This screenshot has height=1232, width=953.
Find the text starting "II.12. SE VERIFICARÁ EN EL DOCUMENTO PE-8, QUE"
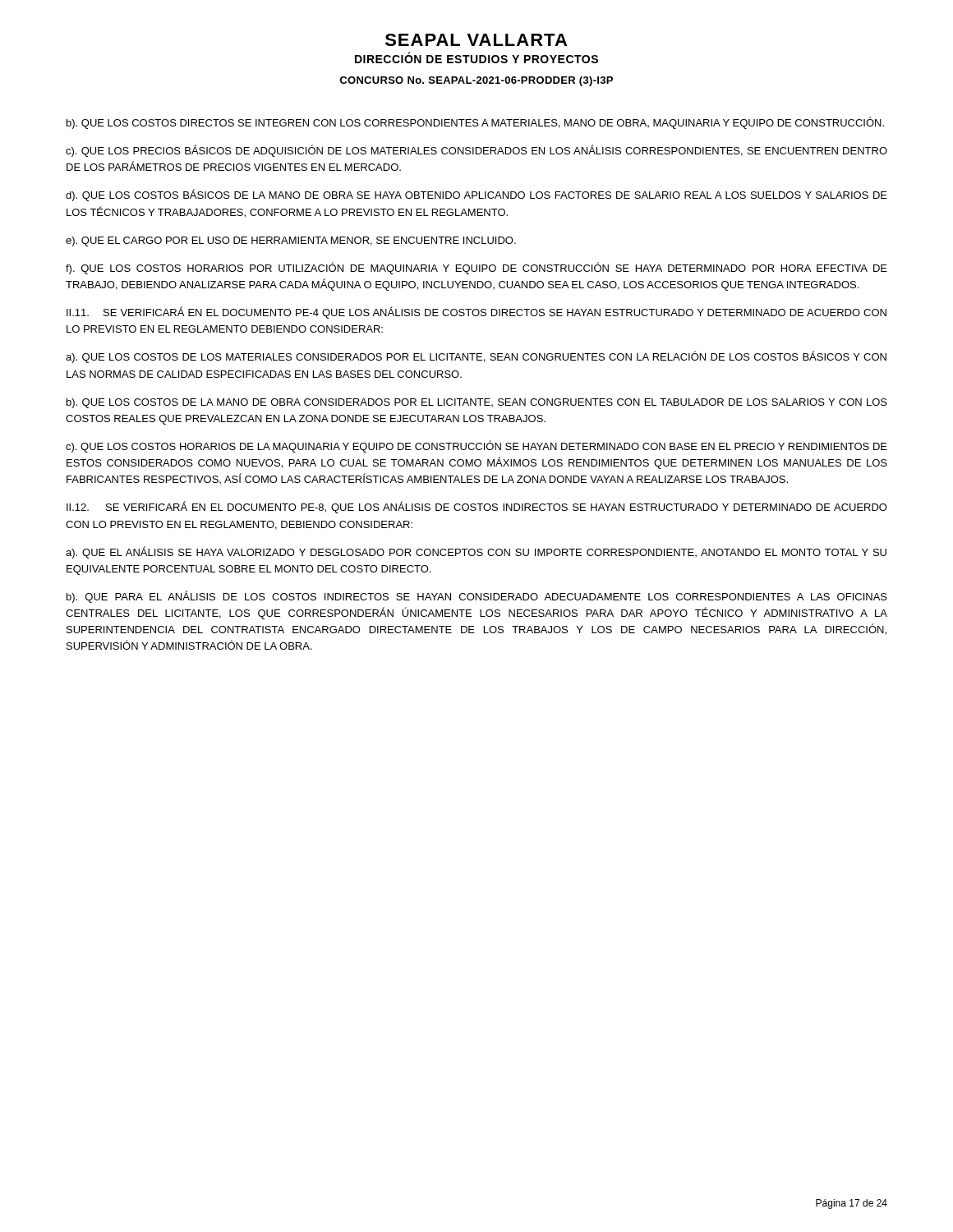click(476, 516)
